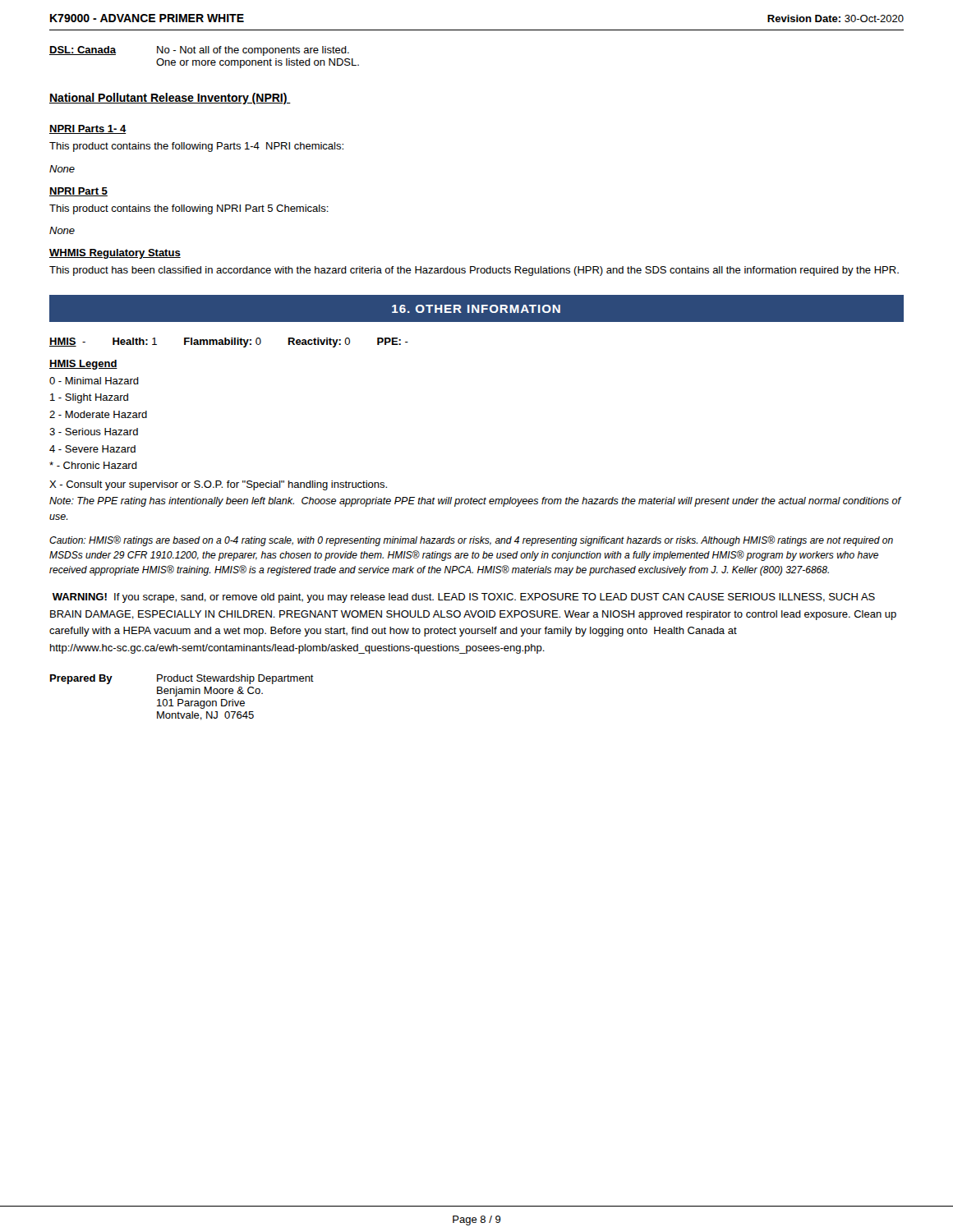Locate the text block with the text "DSL: Canada No"

tap(199, 51)
